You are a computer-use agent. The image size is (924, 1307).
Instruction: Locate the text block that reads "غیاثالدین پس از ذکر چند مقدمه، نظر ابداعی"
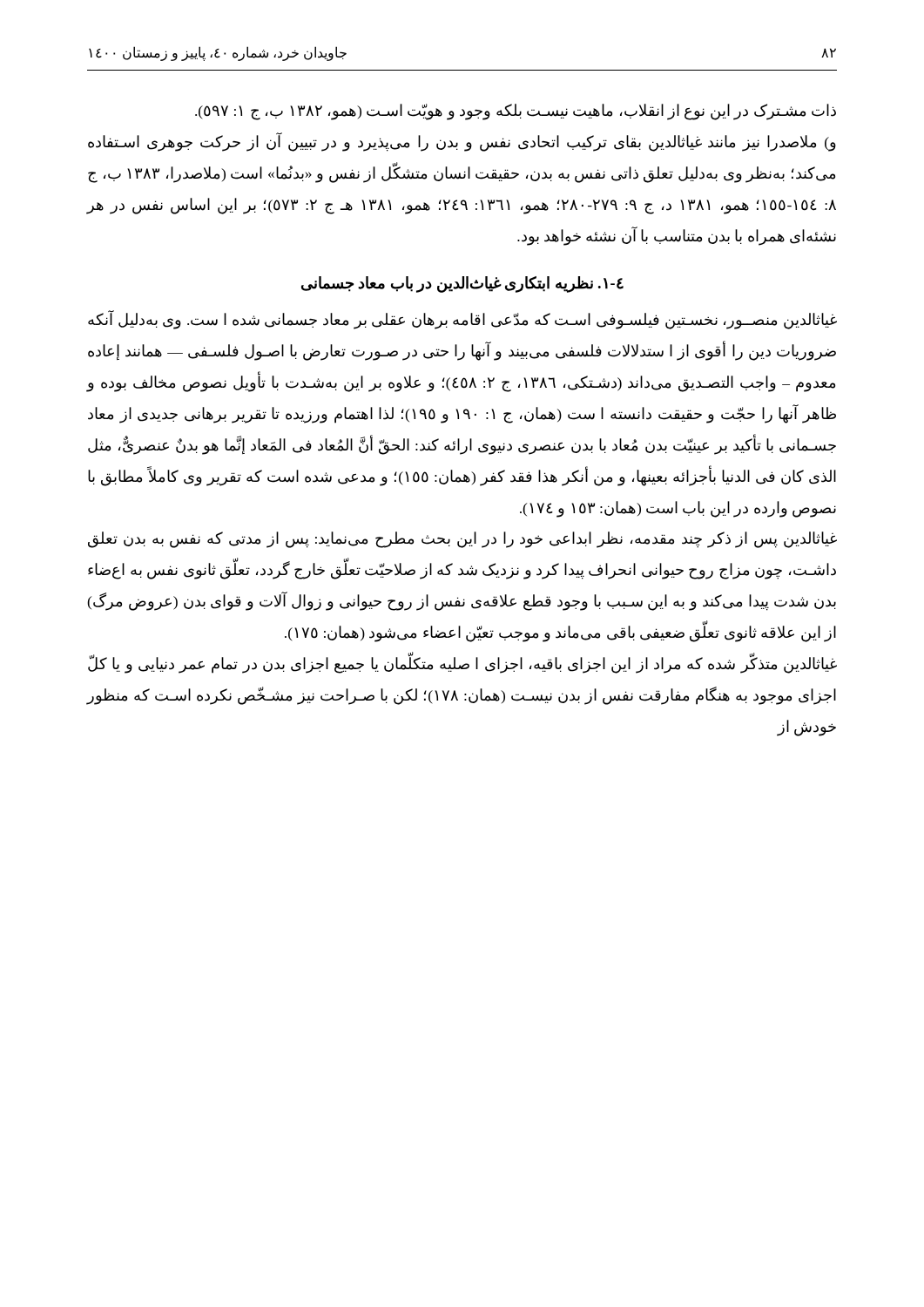[462, 587]
